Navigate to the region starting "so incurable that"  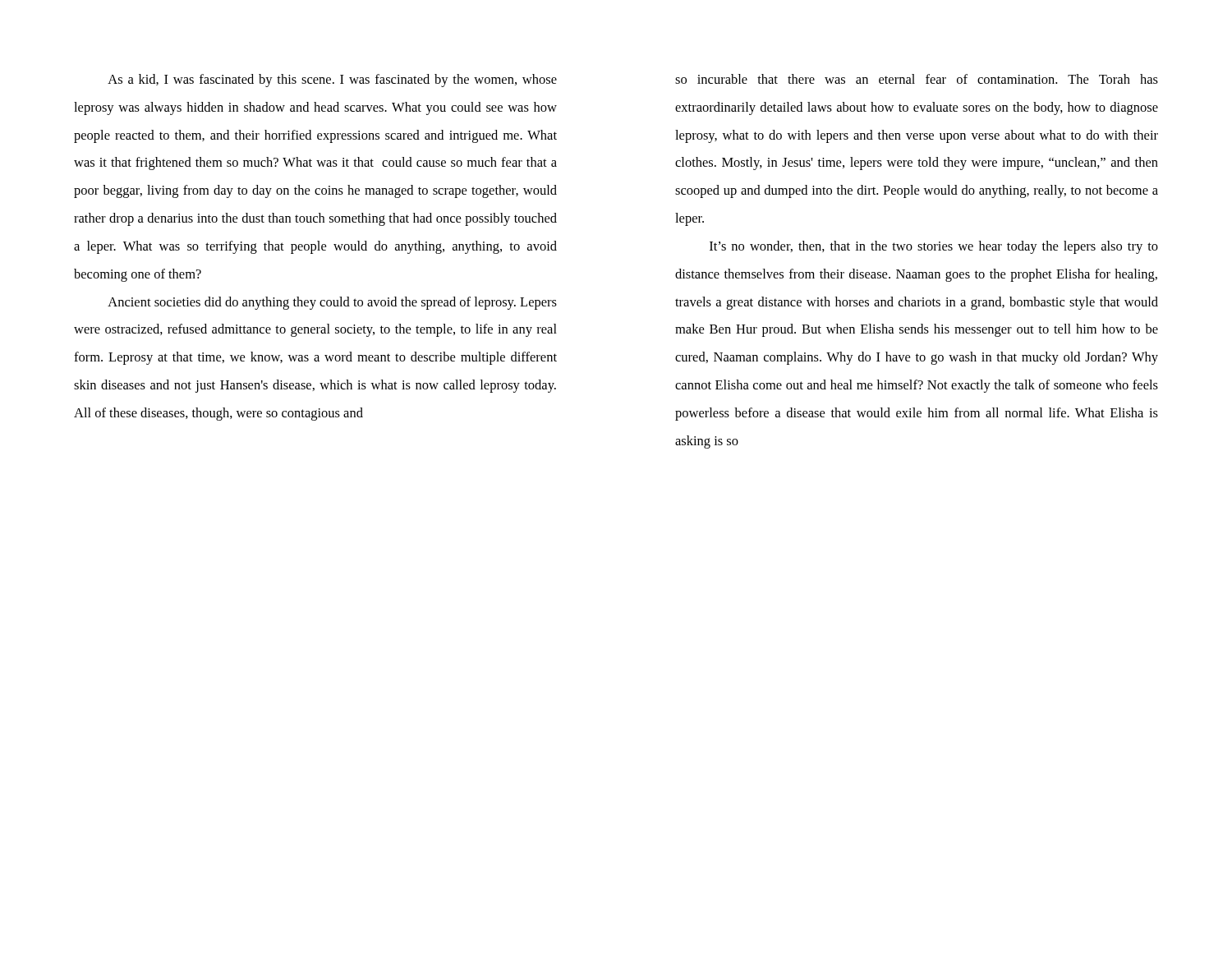[917, 260]
